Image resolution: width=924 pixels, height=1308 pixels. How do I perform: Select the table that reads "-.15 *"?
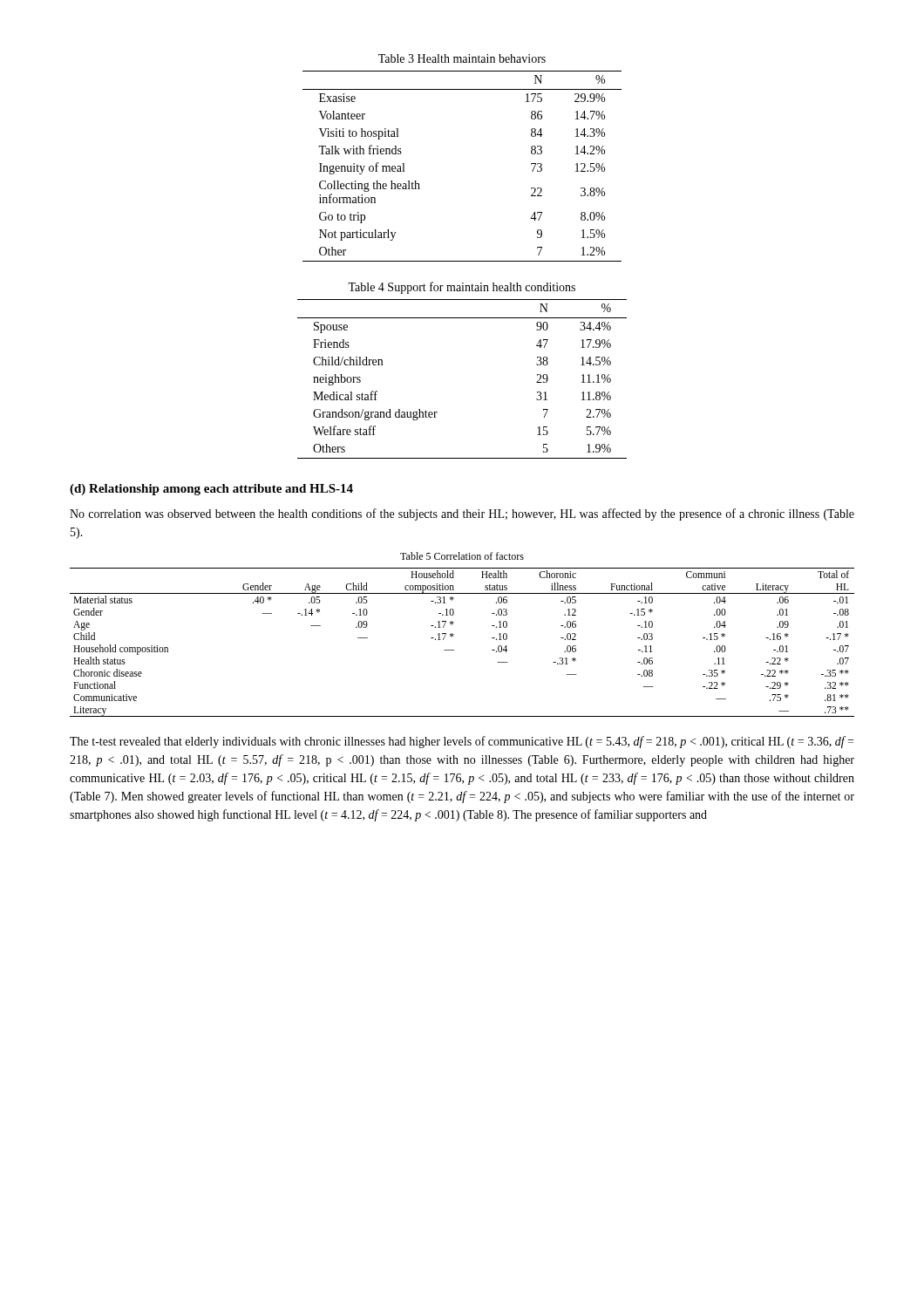click(x=462, y=634)
